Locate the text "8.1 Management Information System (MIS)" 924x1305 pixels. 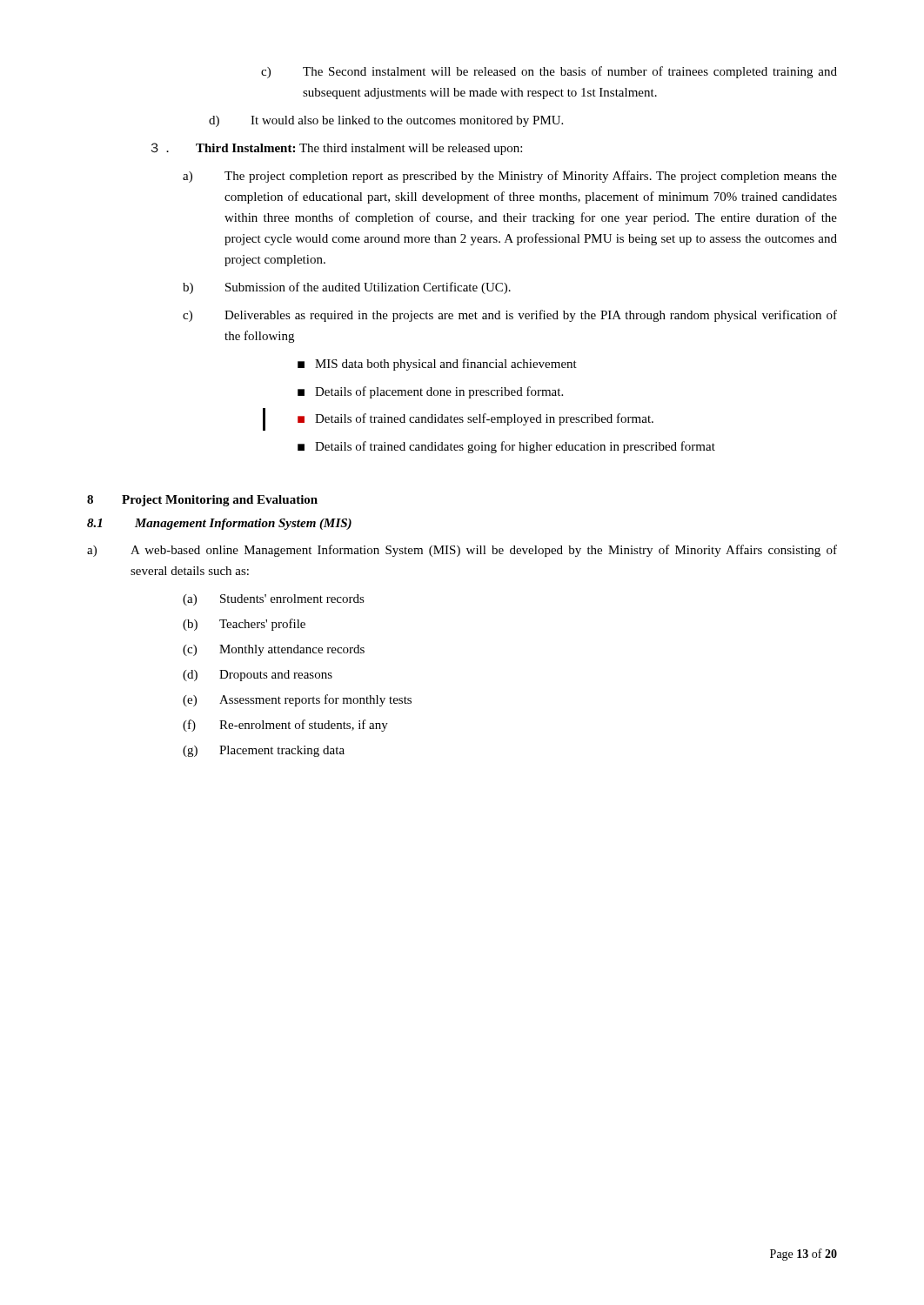220,524
